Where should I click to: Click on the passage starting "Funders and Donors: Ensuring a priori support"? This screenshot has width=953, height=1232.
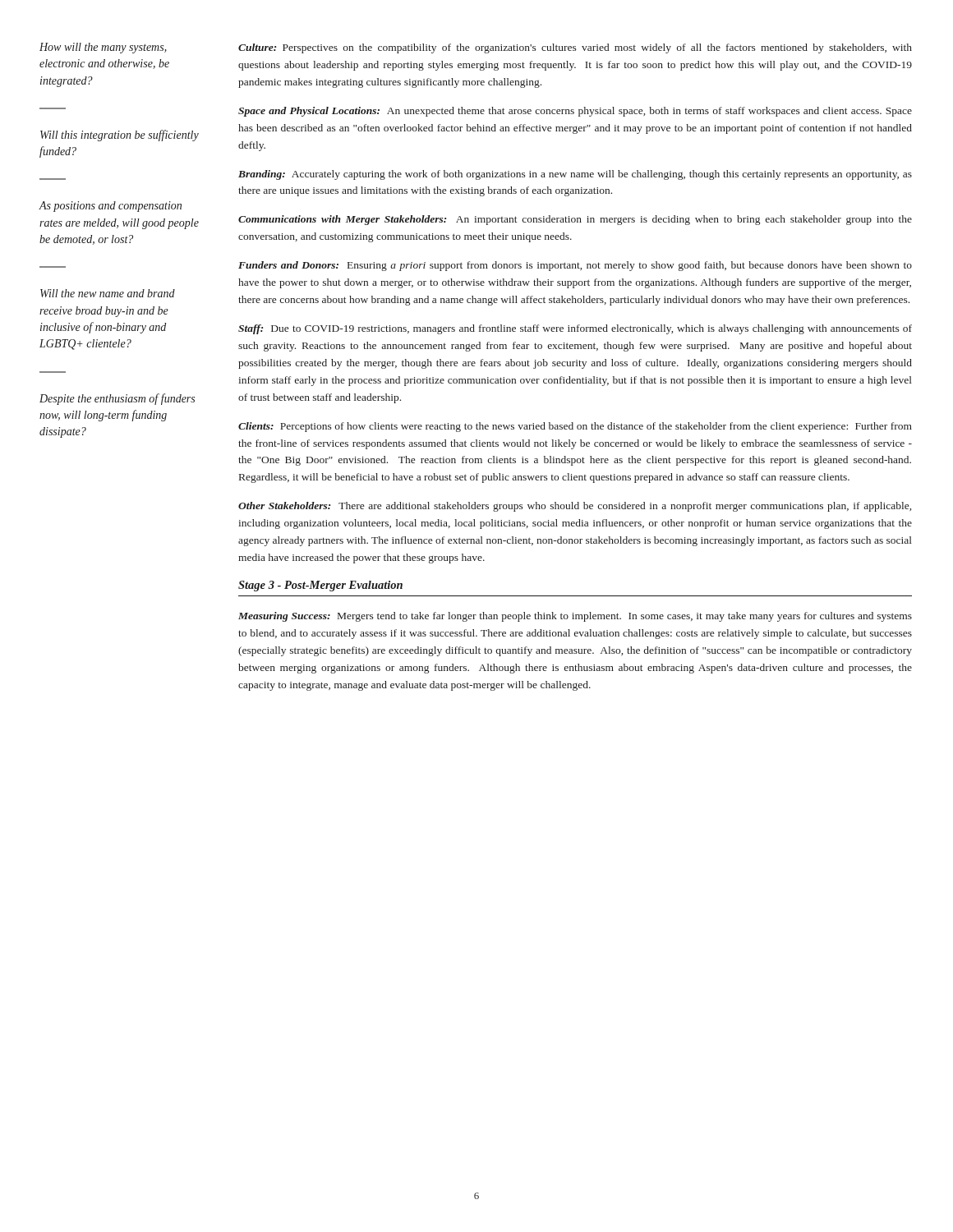pyautogui.click(x=575, y=282)
